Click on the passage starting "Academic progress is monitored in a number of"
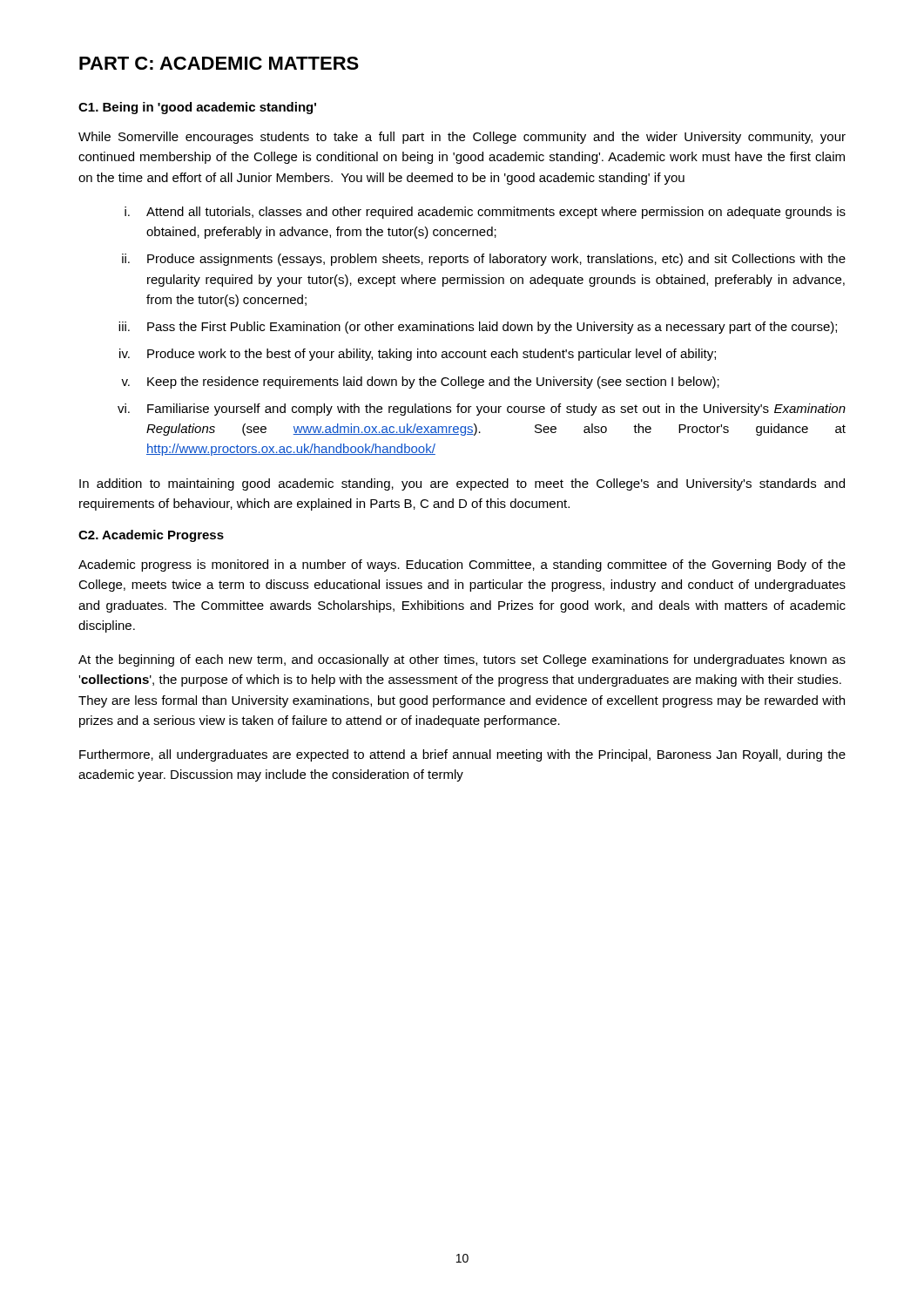924x1307 pixels. 462,595
